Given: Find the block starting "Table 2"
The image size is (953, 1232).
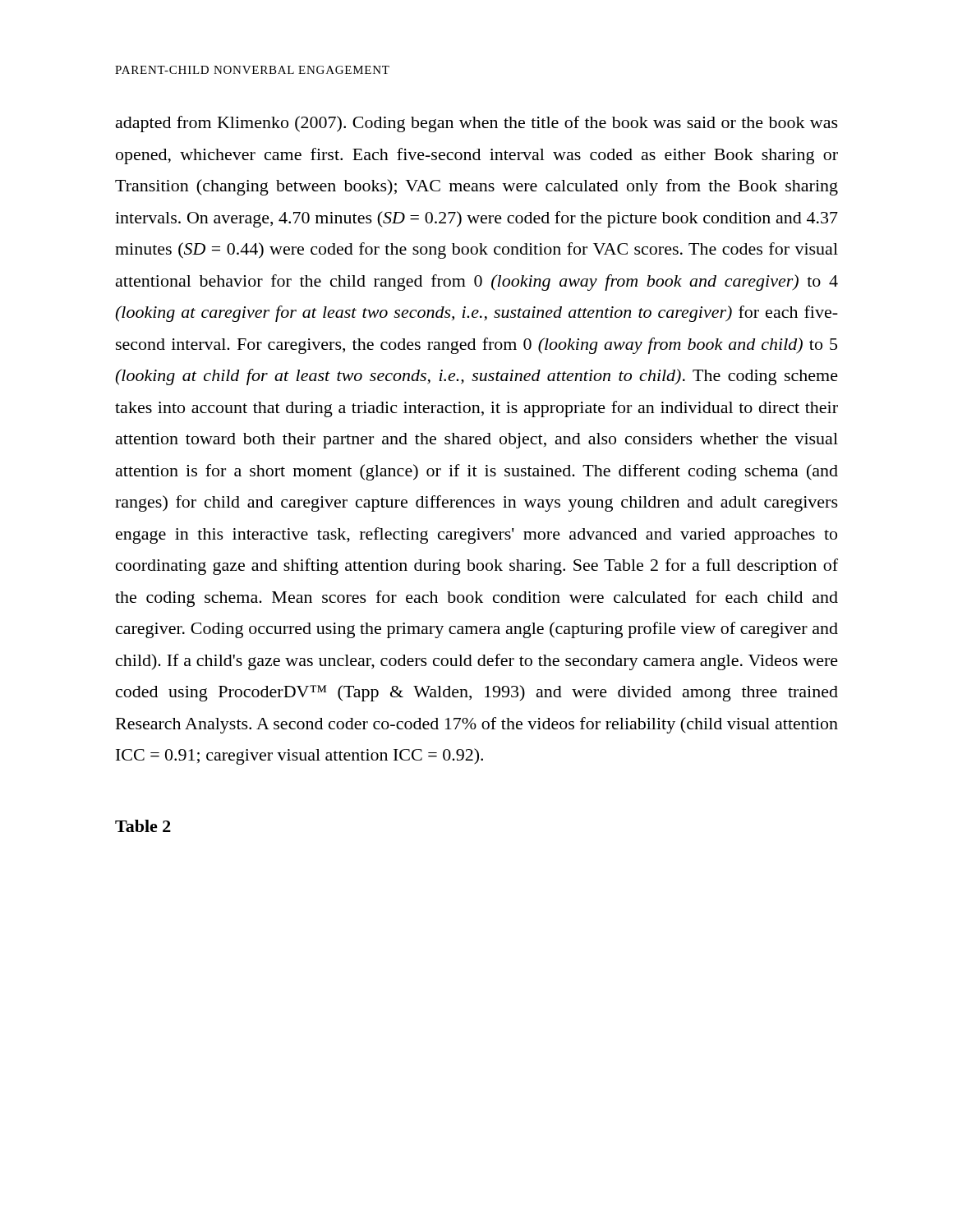Looking at the screenshot, I should pyautogui.click(x=143, y=826).
